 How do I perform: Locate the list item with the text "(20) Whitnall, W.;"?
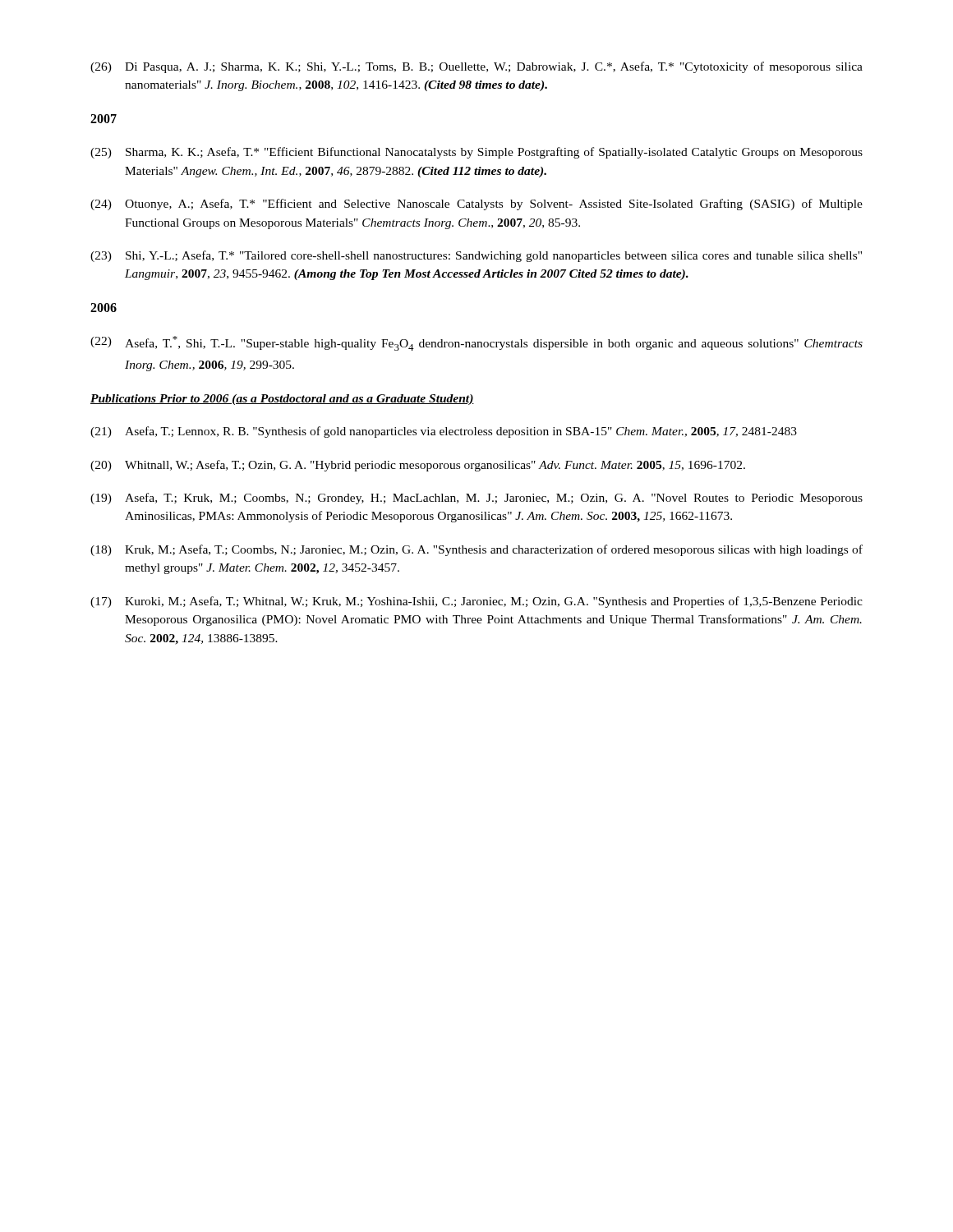(476, 465)
